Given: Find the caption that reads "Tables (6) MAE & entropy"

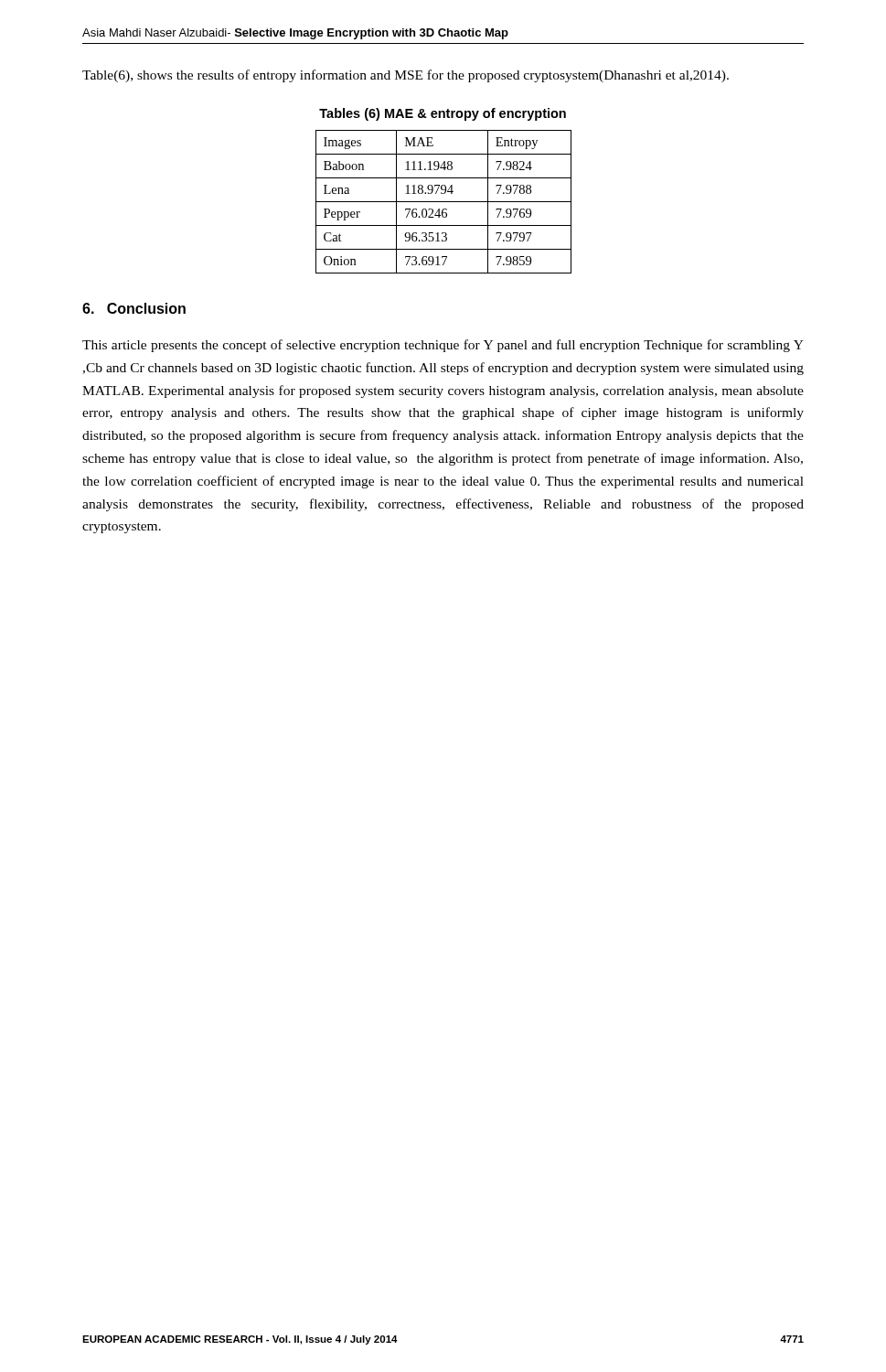Looking at the screenshot, I should [443, 113].
